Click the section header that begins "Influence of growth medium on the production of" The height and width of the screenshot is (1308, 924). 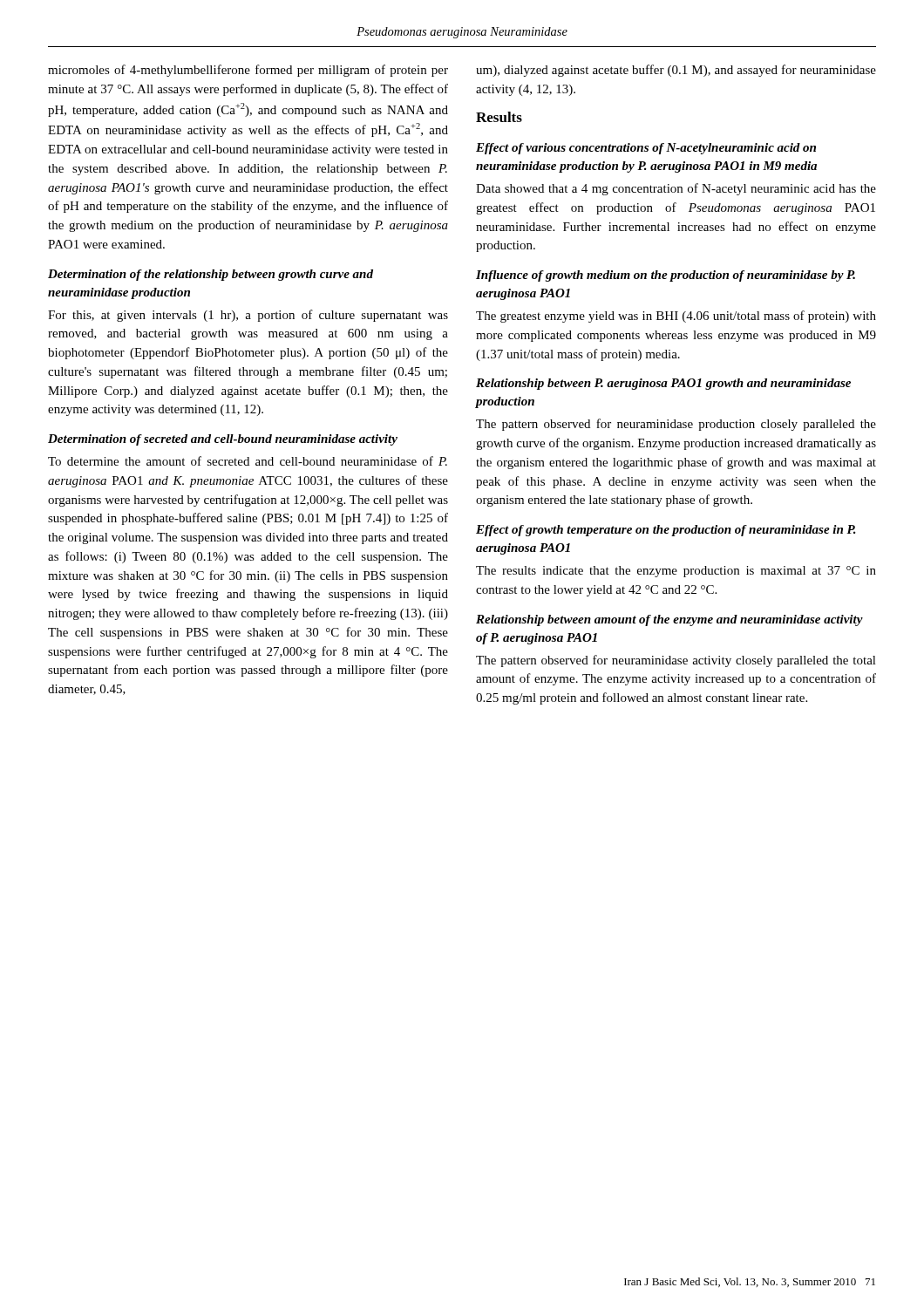(676, 284)
